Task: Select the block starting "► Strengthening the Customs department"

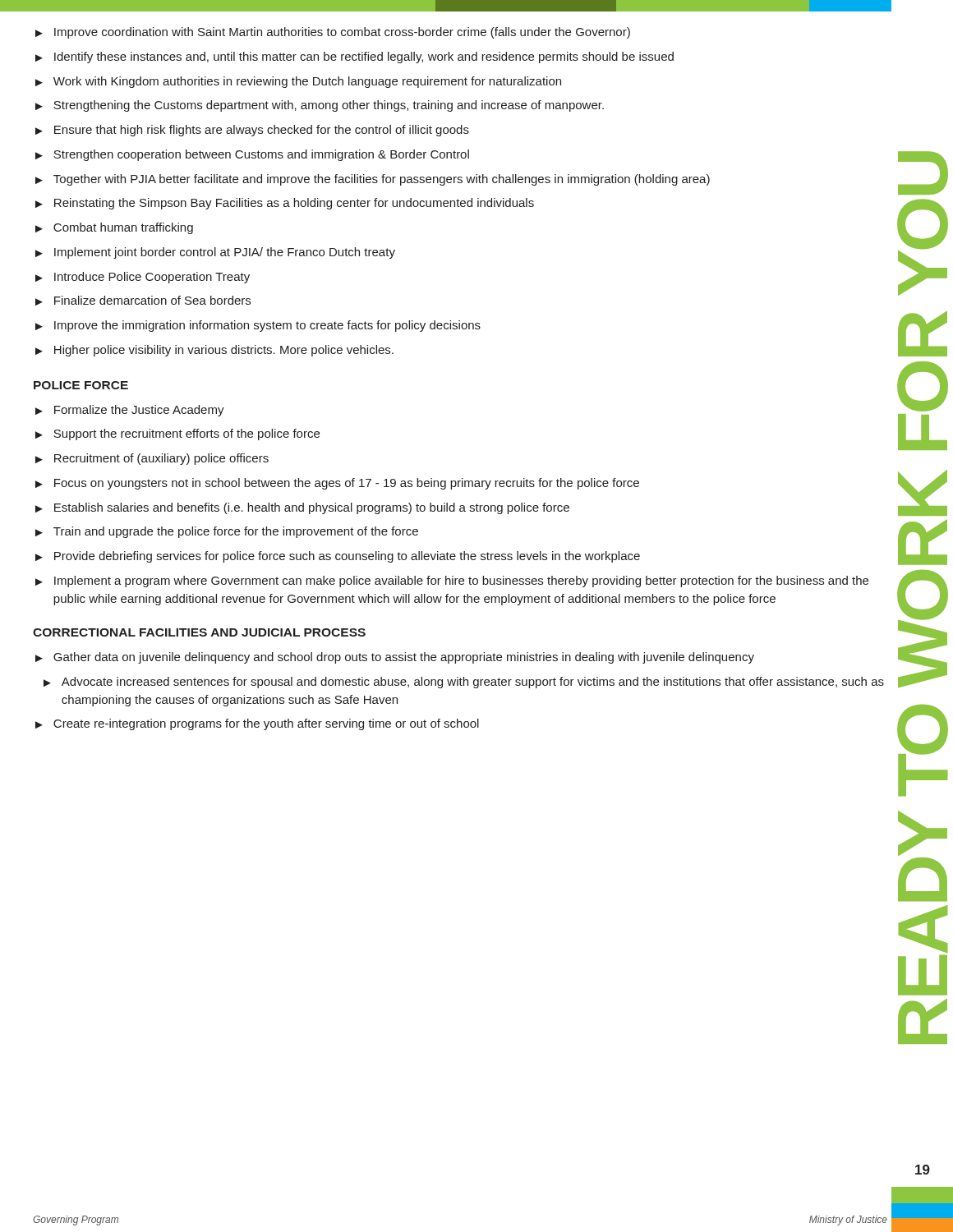Action: 460,106
